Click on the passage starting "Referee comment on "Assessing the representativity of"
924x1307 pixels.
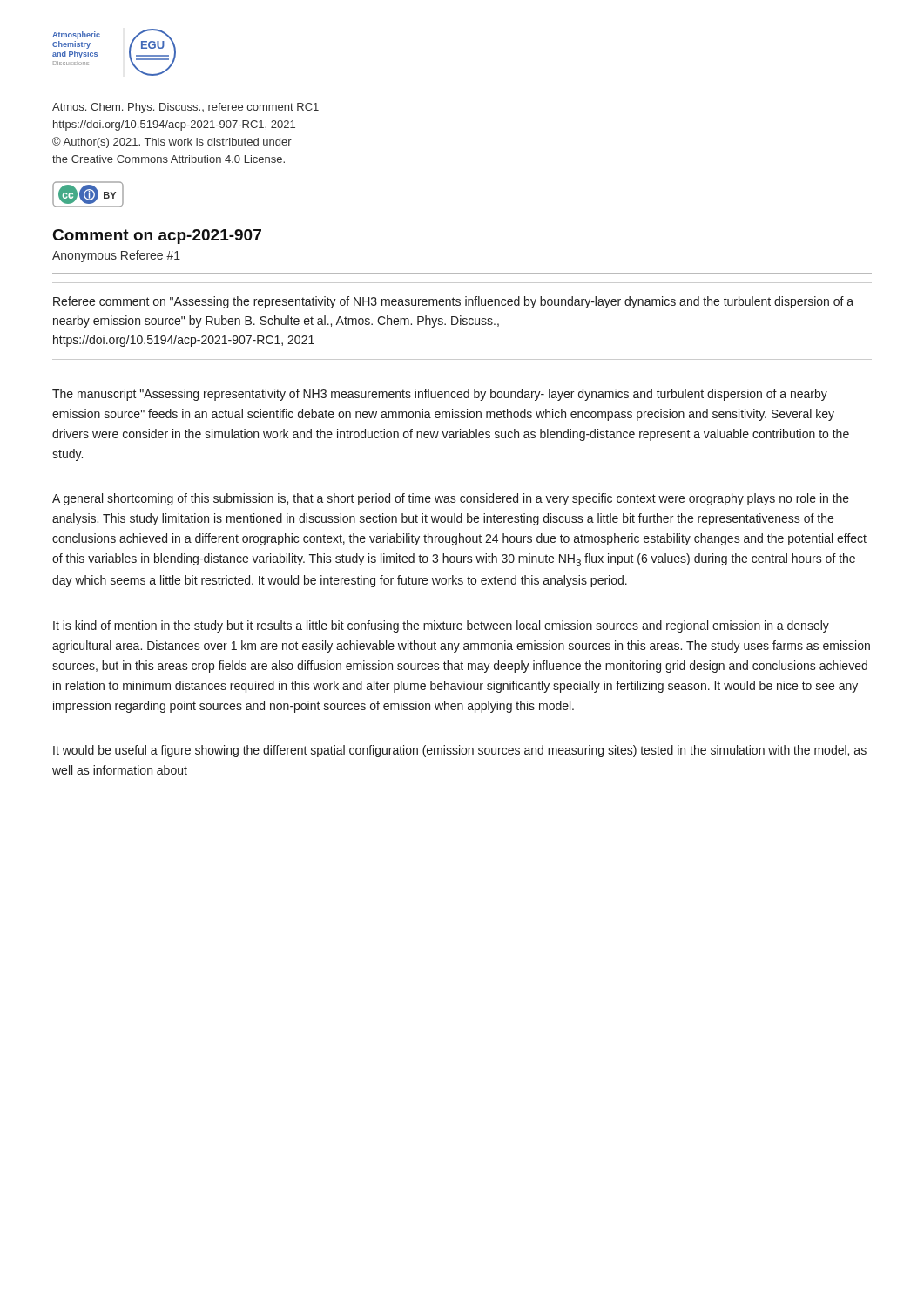(x=453, y=321)
